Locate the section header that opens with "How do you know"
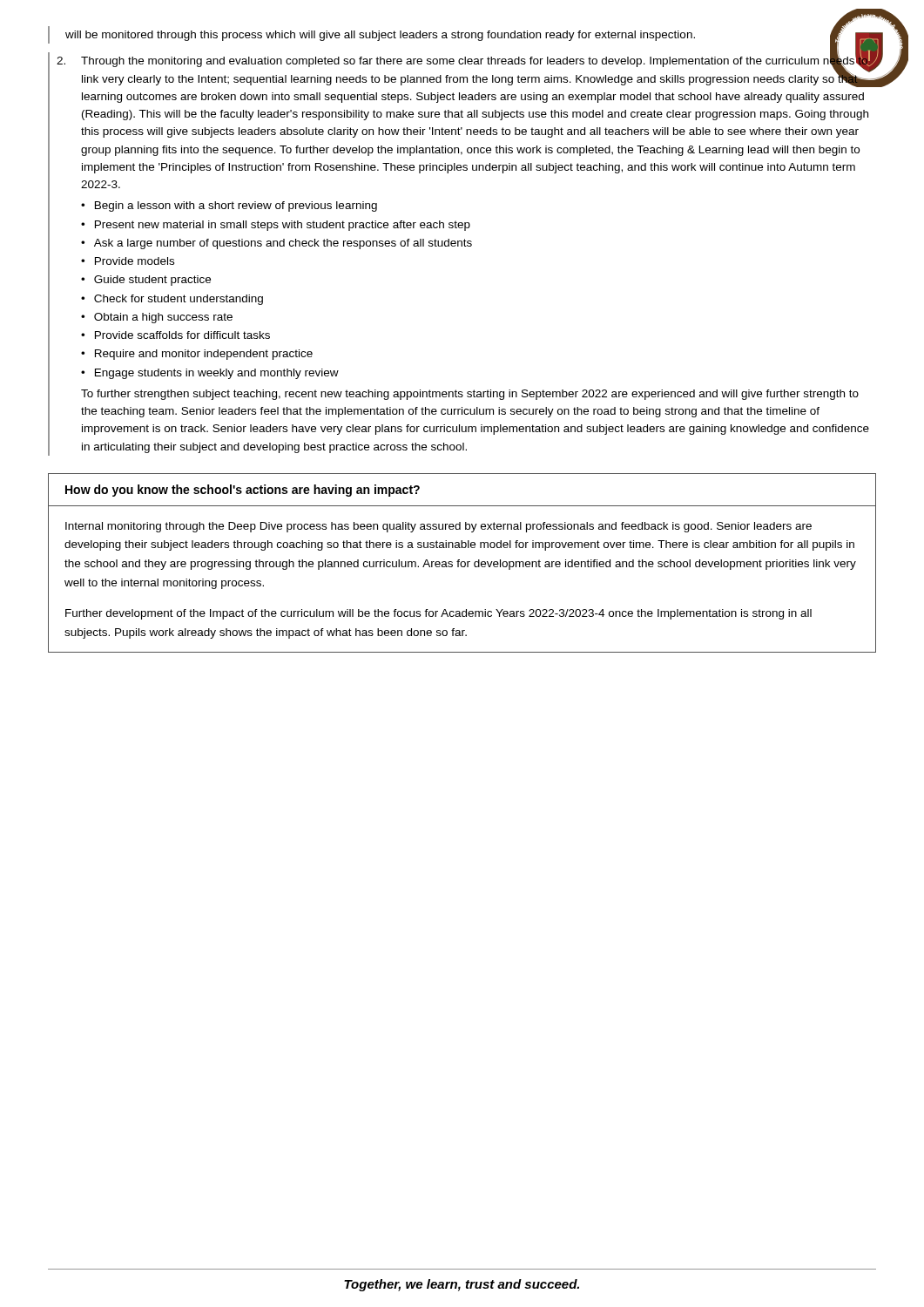Viewport: 924px width, 1307px height. coord(242,489)
